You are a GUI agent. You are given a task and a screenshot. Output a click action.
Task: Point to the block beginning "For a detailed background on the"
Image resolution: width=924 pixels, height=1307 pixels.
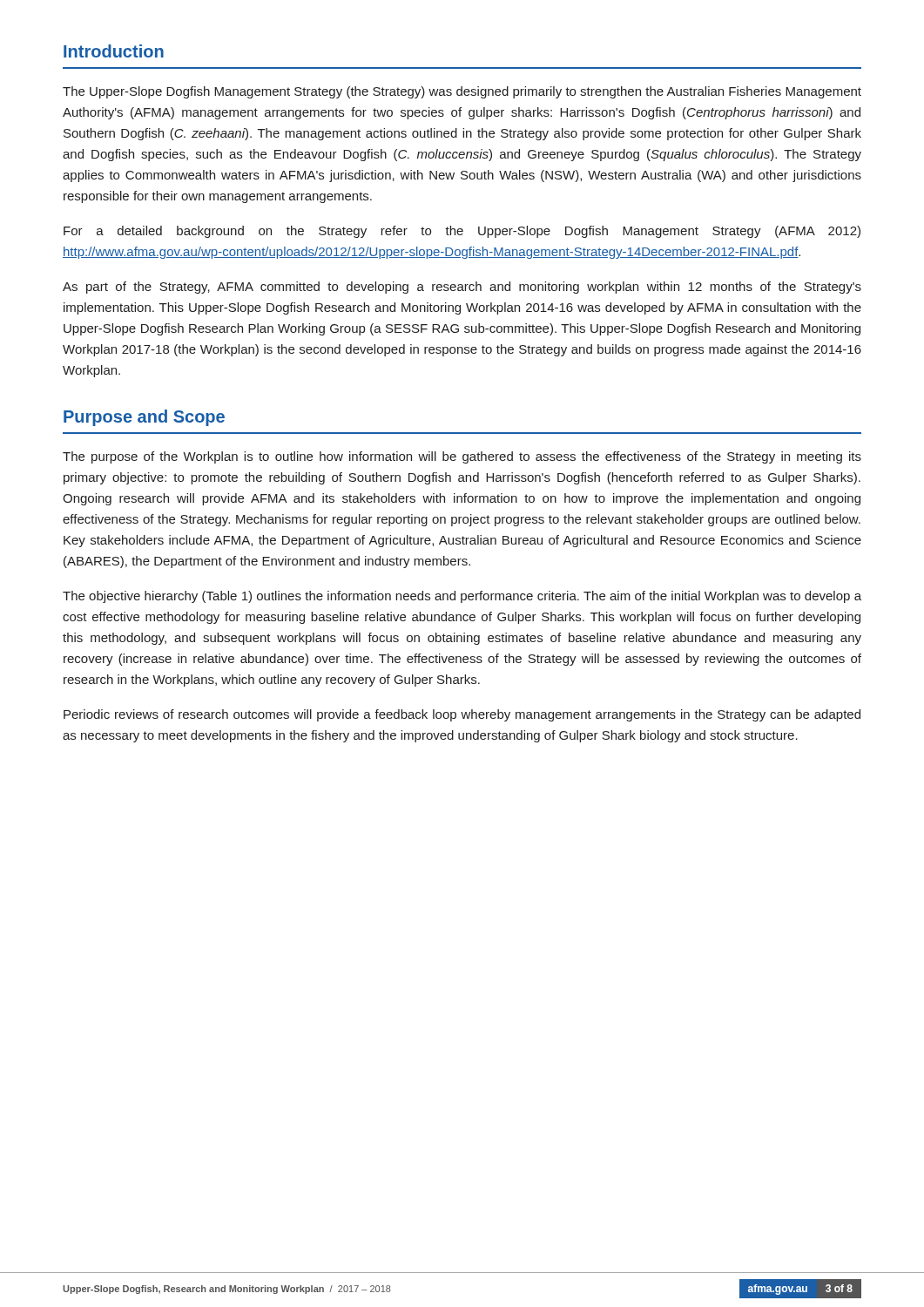462,241
